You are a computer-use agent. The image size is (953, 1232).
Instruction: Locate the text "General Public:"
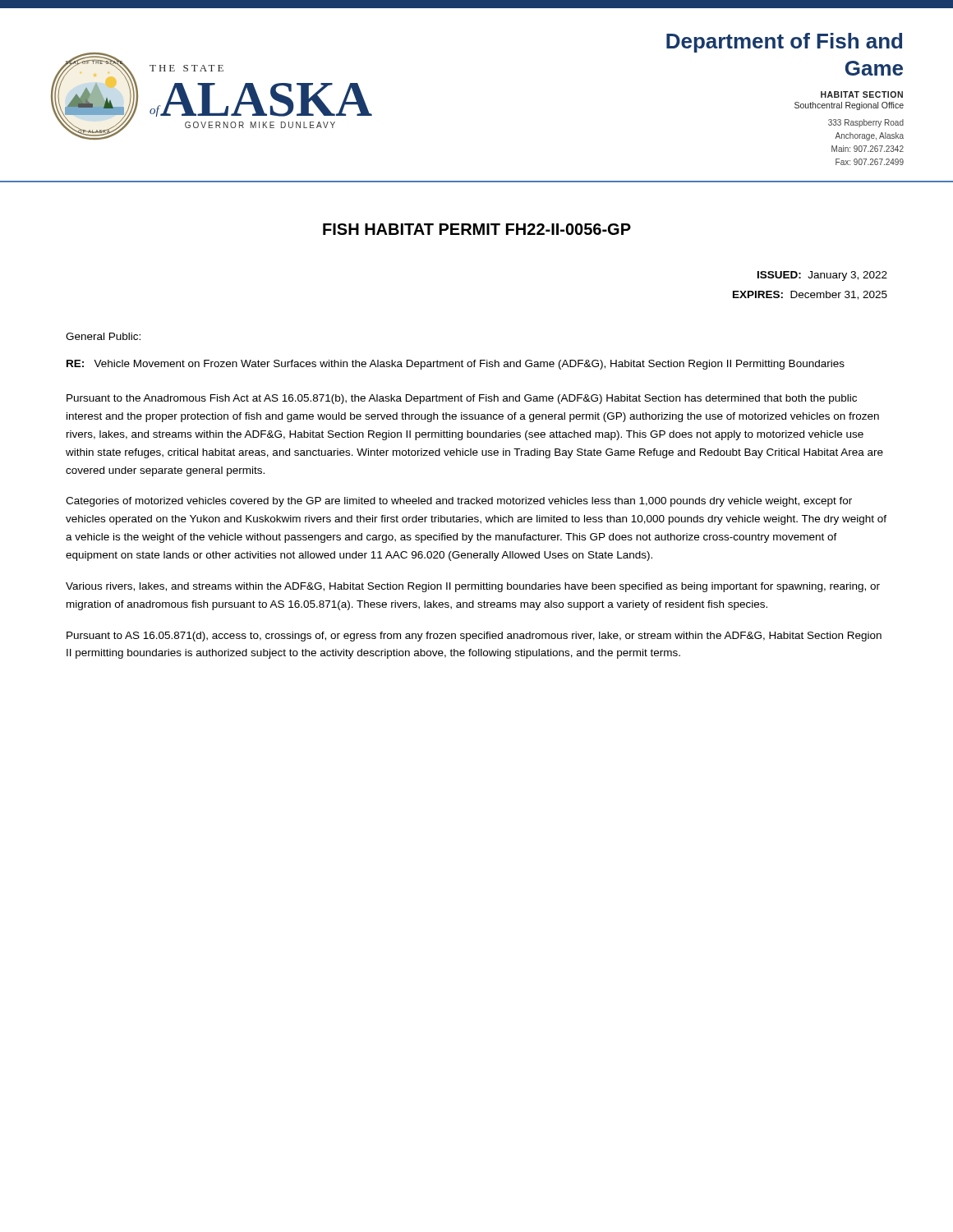[104, 337]
